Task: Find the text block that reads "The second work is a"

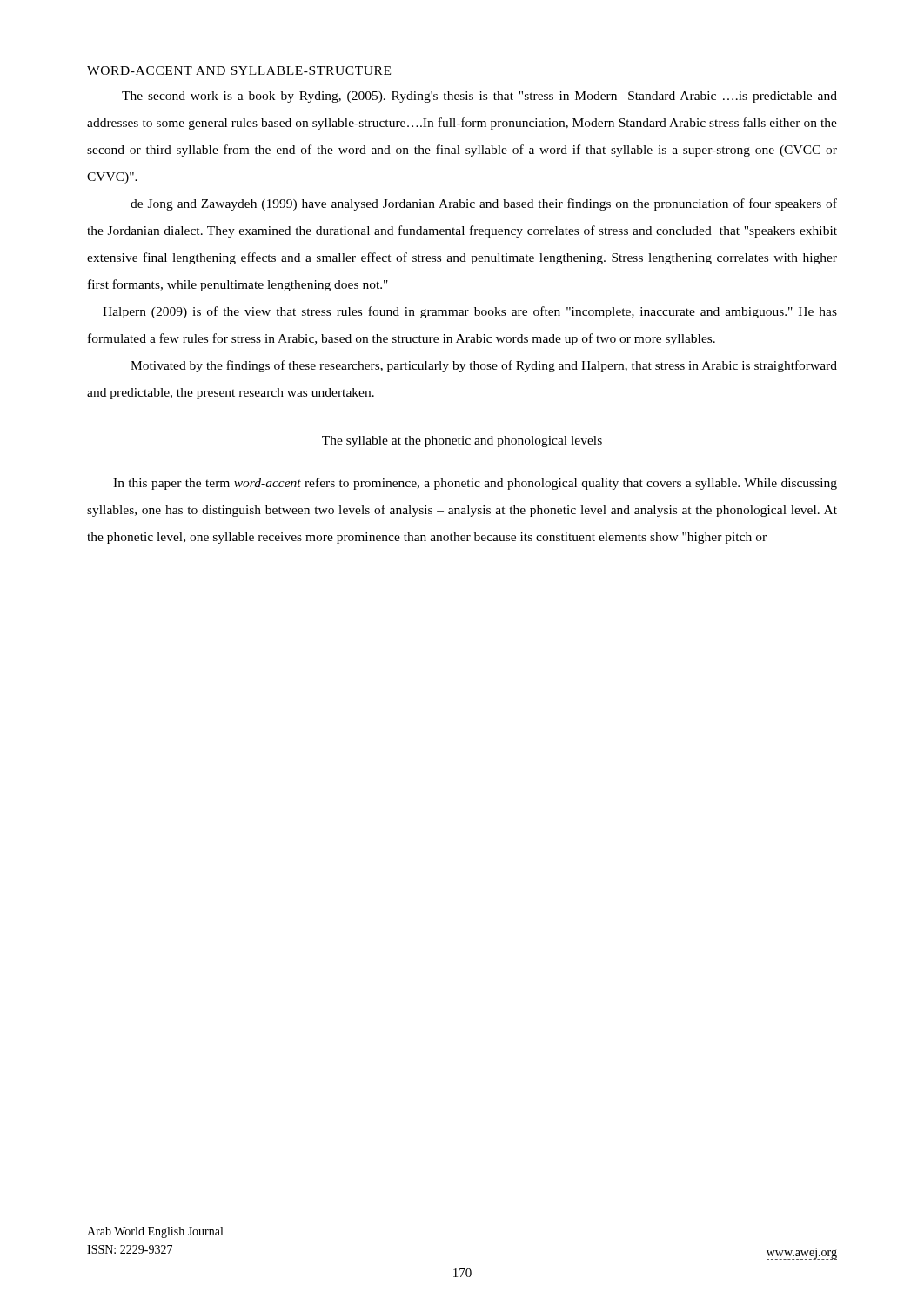Action: [462, 136]
